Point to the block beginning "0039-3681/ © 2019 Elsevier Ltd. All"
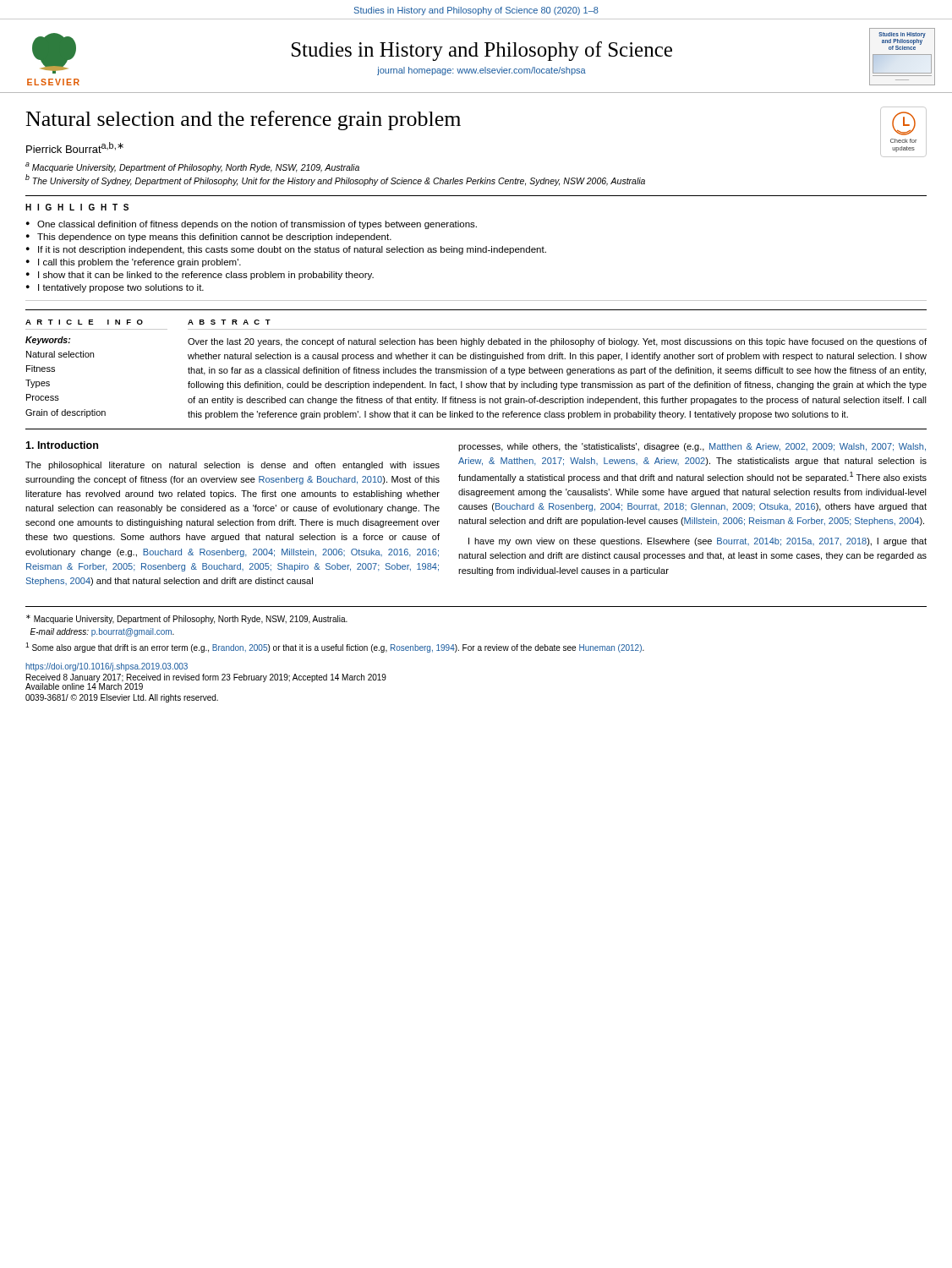Viewport: 952px width, 1268px height. 122,698
